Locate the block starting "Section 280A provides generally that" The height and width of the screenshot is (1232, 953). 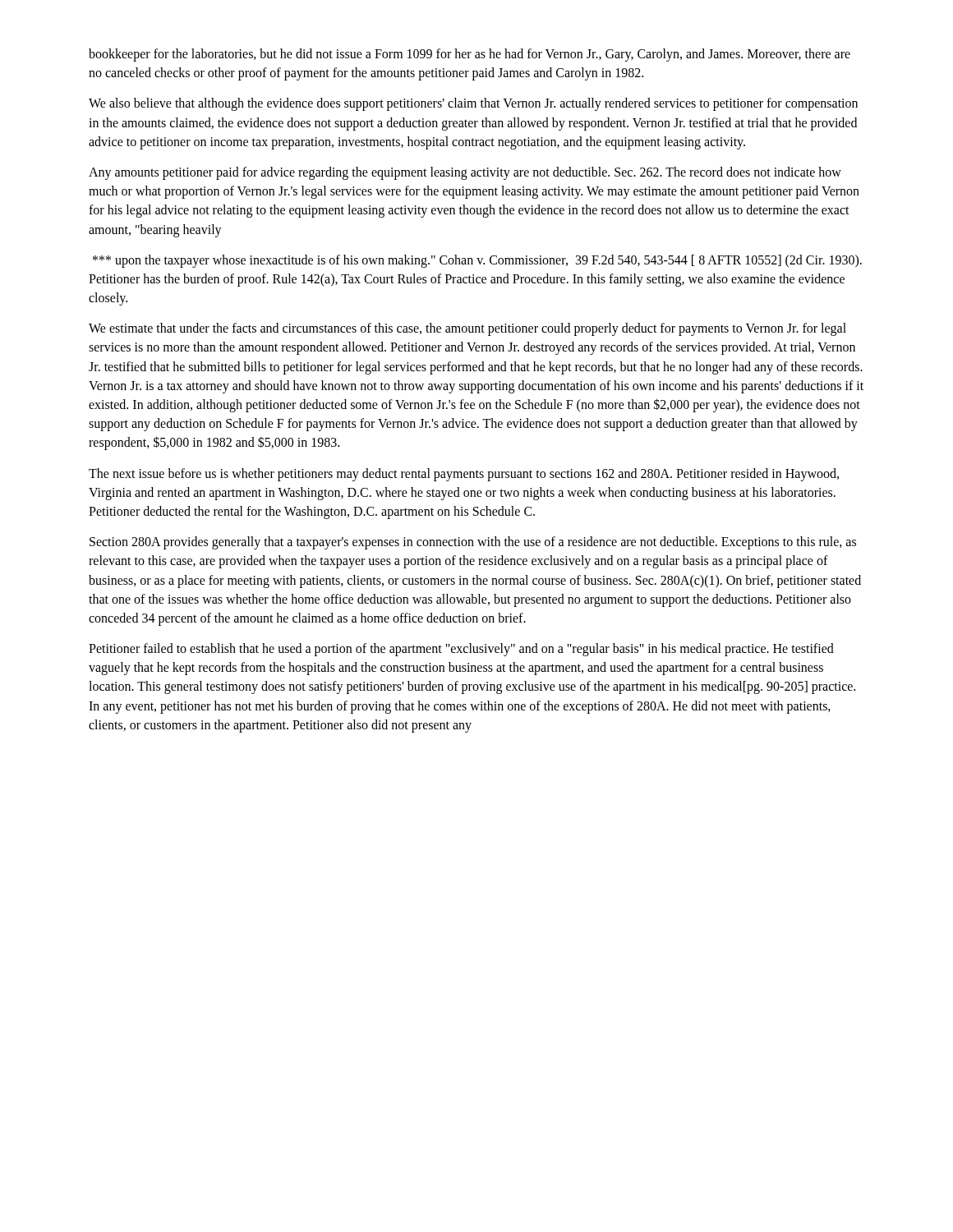click(x=475, y=580)
